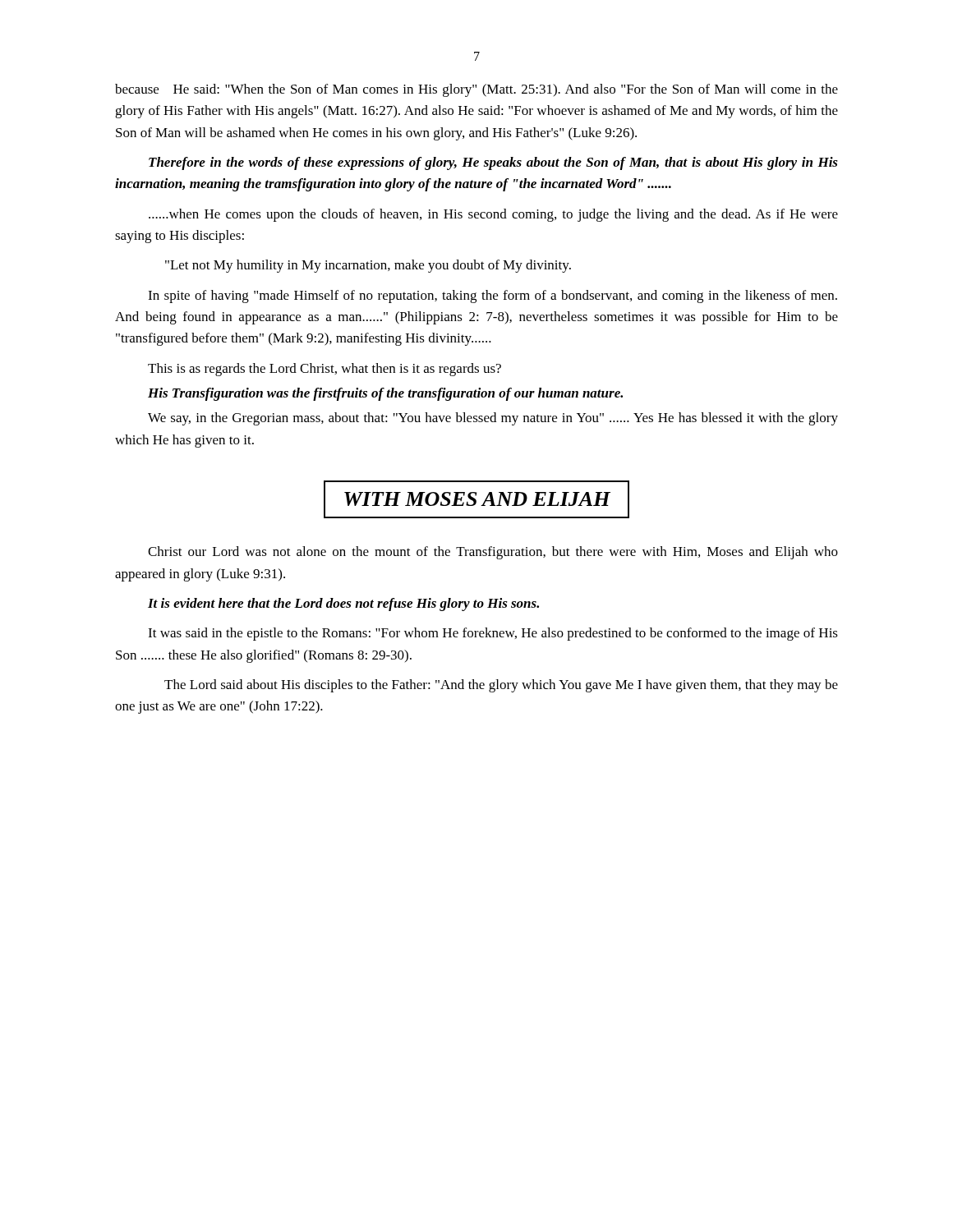Find the passage starting ""Let not My humility"
Screen dimensions: 1232x953
[476, 266]
